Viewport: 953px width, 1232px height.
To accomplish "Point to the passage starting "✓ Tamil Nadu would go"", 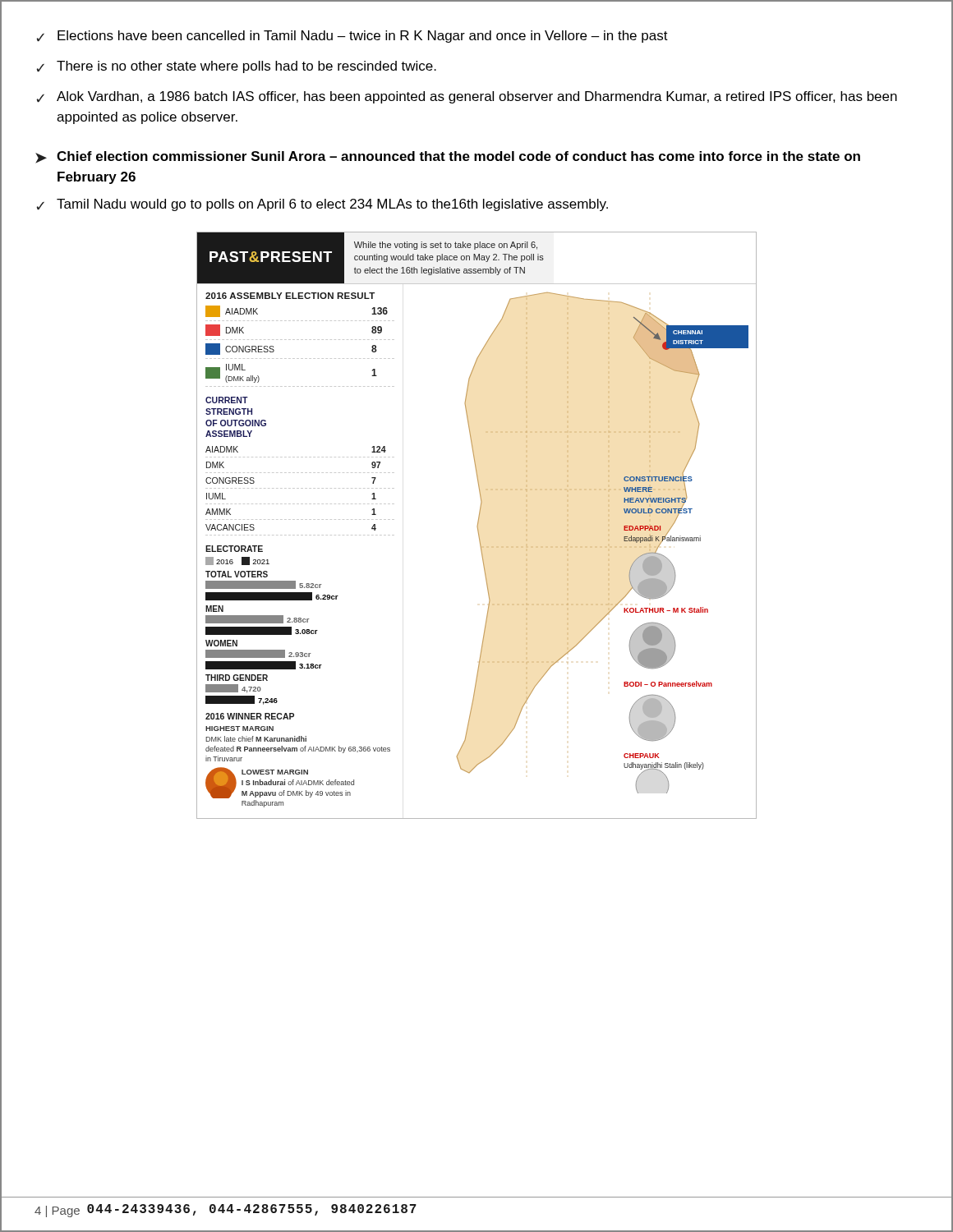I will [322, 206].
